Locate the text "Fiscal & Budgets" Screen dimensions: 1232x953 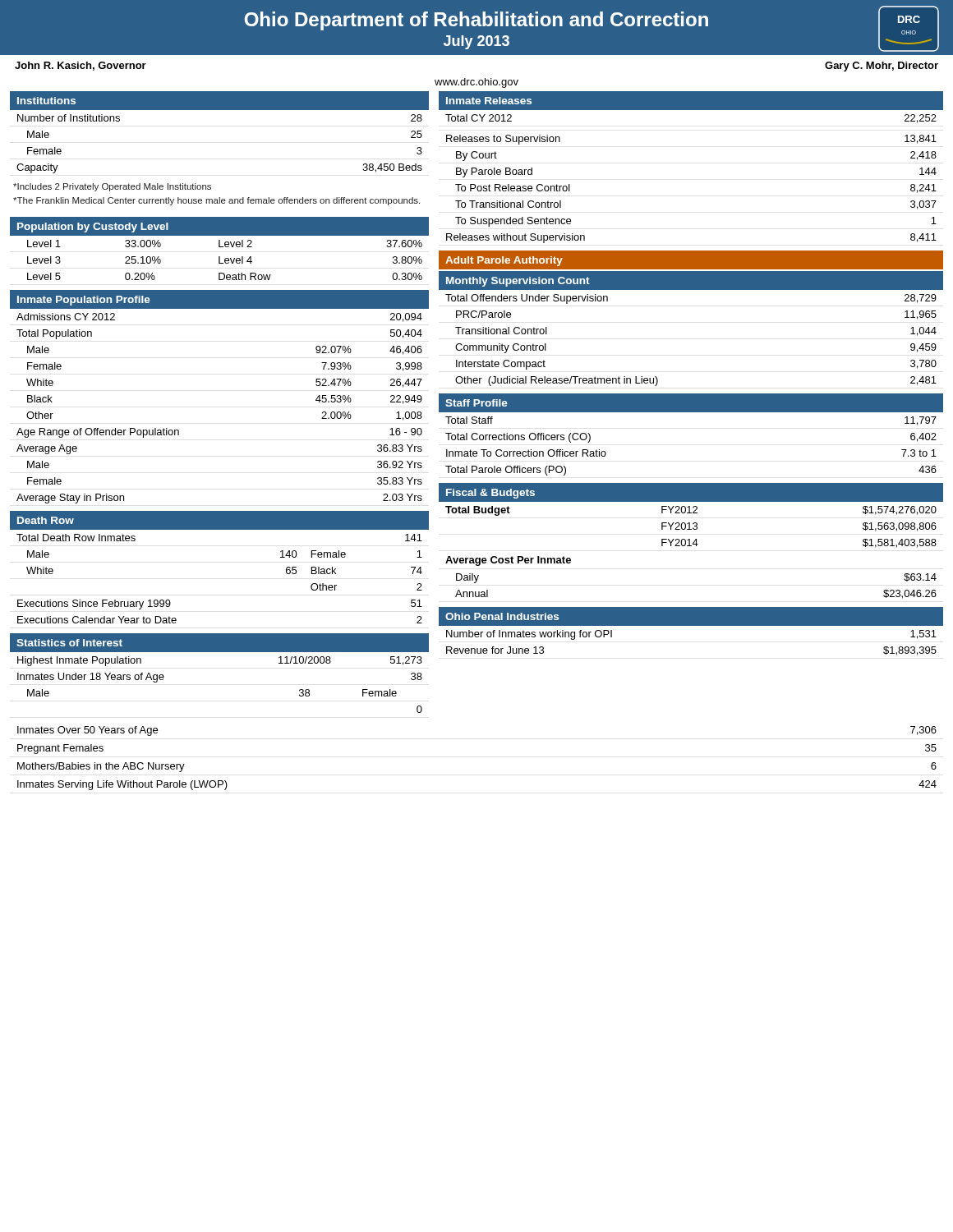(x=490, y=492)
